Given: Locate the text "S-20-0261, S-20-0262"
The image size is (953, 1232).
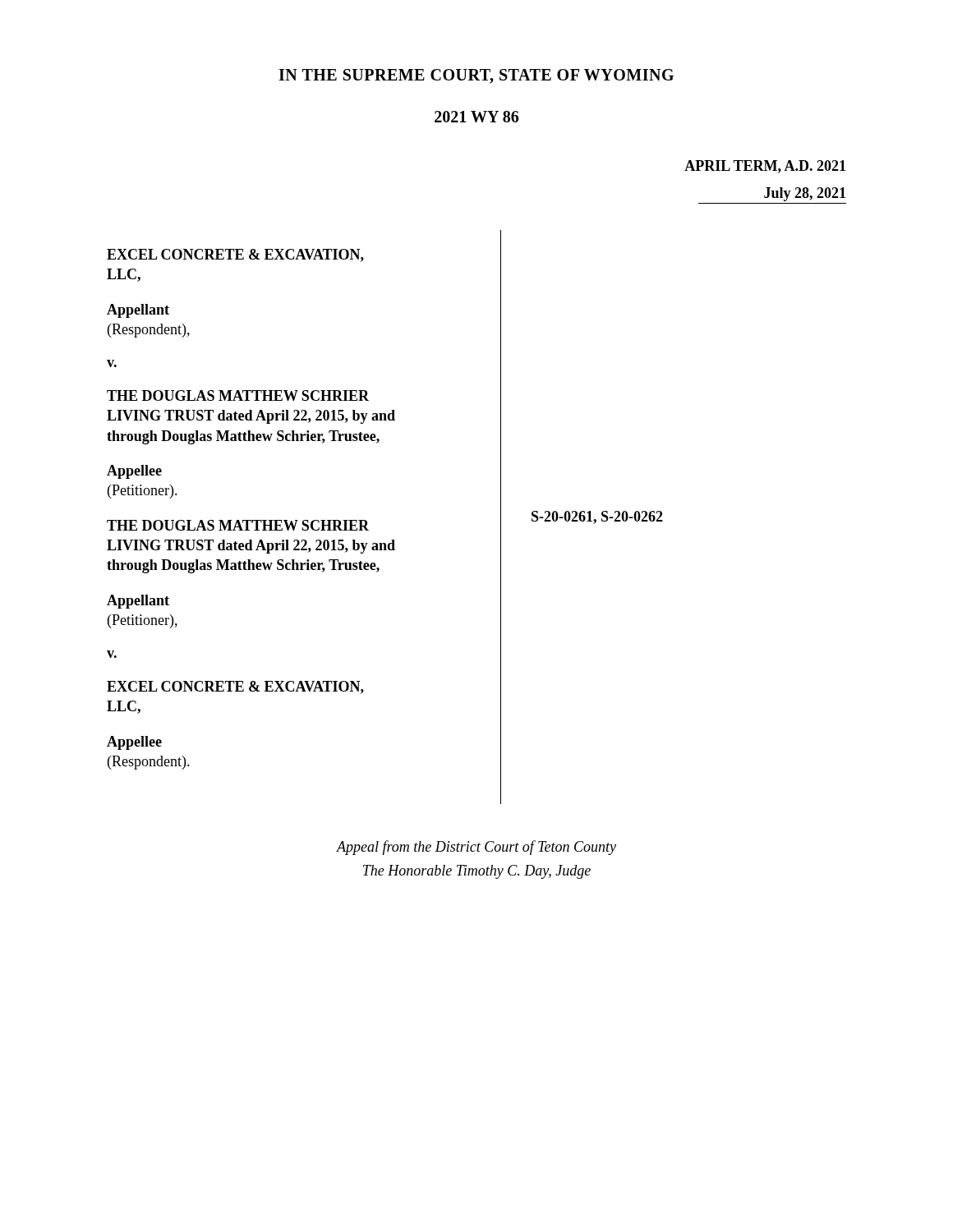Looking at the screenshot, I should (597, 517).
